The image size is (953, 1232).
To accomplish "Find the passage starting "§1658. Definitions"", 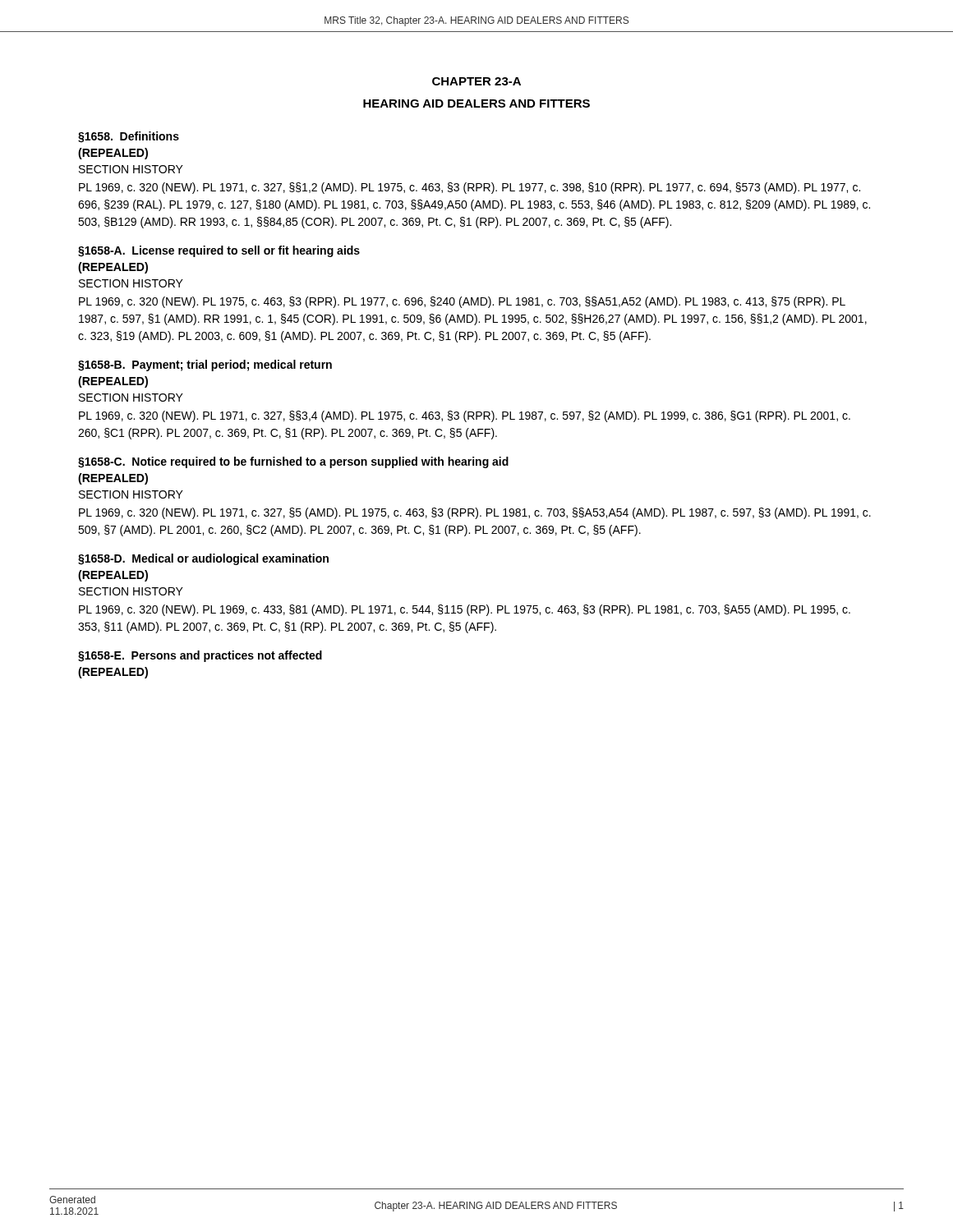I will pyautogui.click(x=129, y=136).
